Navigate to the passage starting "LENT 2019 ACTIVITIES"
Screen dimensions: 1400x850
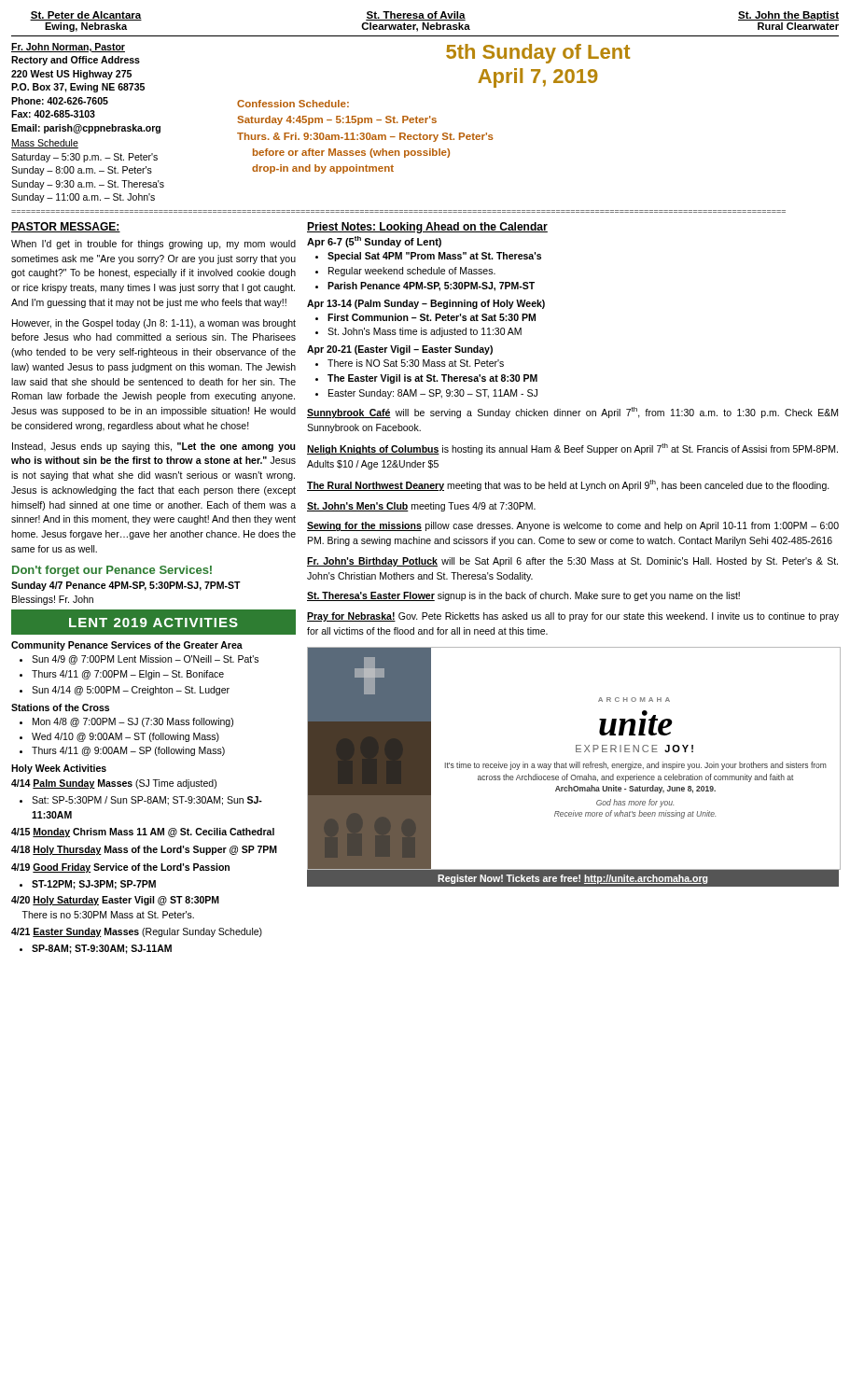[153, 622]
